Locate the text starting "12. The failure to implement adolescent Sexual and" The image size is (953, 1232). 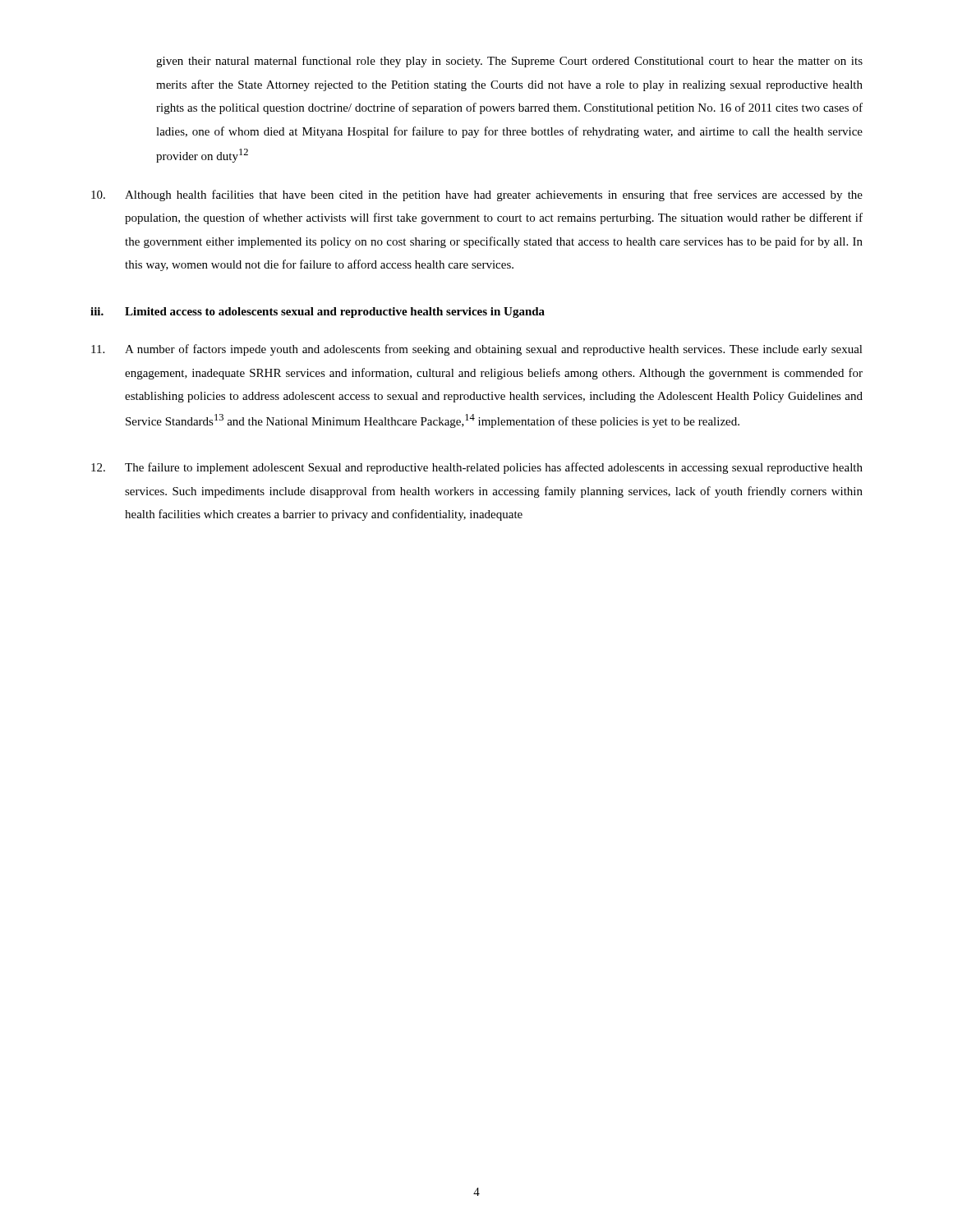tap(476, 491)
